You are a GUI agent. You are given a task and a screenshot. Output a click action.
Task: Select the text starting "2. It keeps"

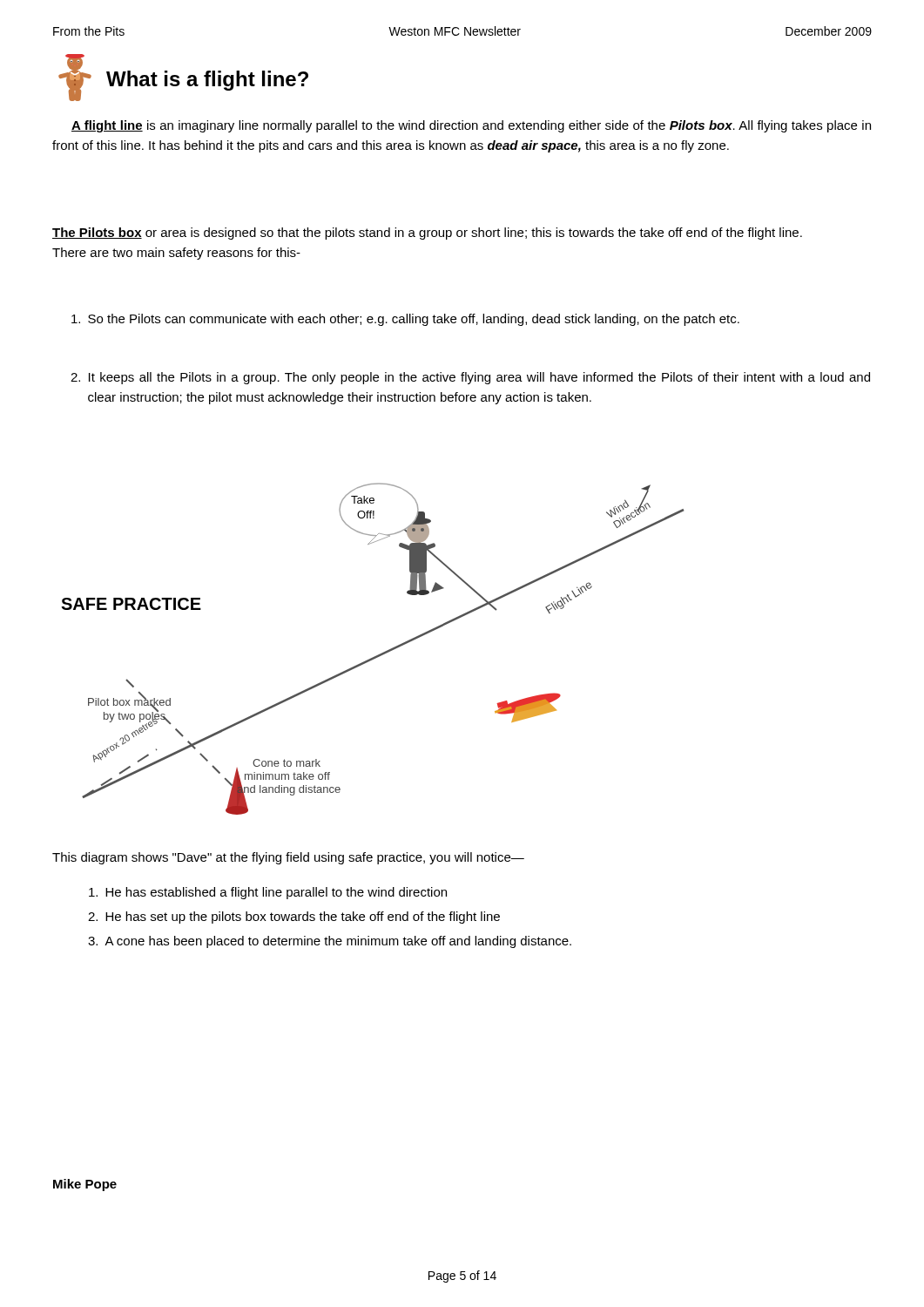point(471,387)
